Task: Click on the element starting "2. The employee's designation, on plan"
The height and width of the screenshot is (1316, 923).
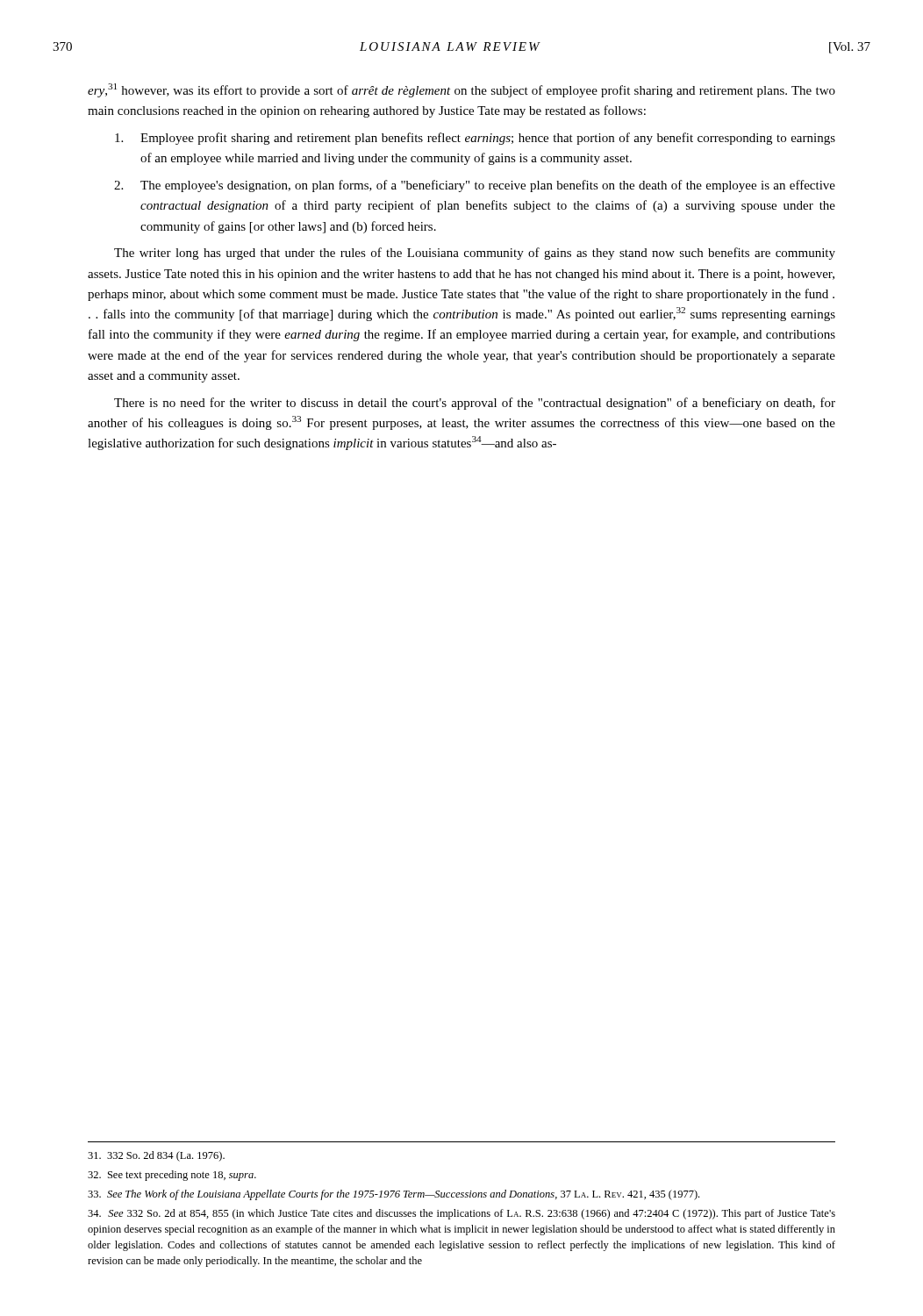Action: click(x=475, y=206)
